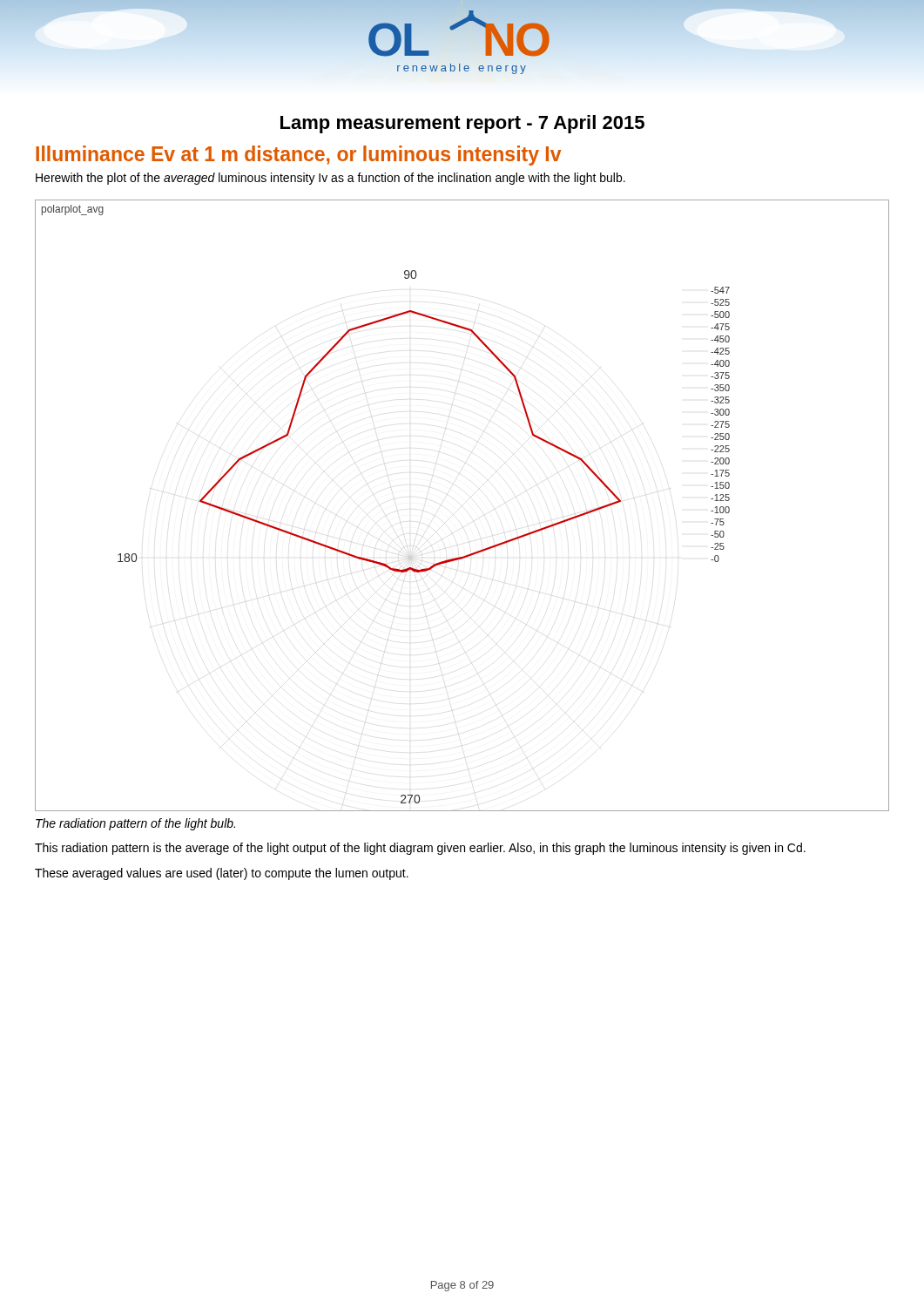Viewport: 924px width, 1307px height.
Task: Locate the block of text that opens with "These averaged values are"
Action: point(222,873)
